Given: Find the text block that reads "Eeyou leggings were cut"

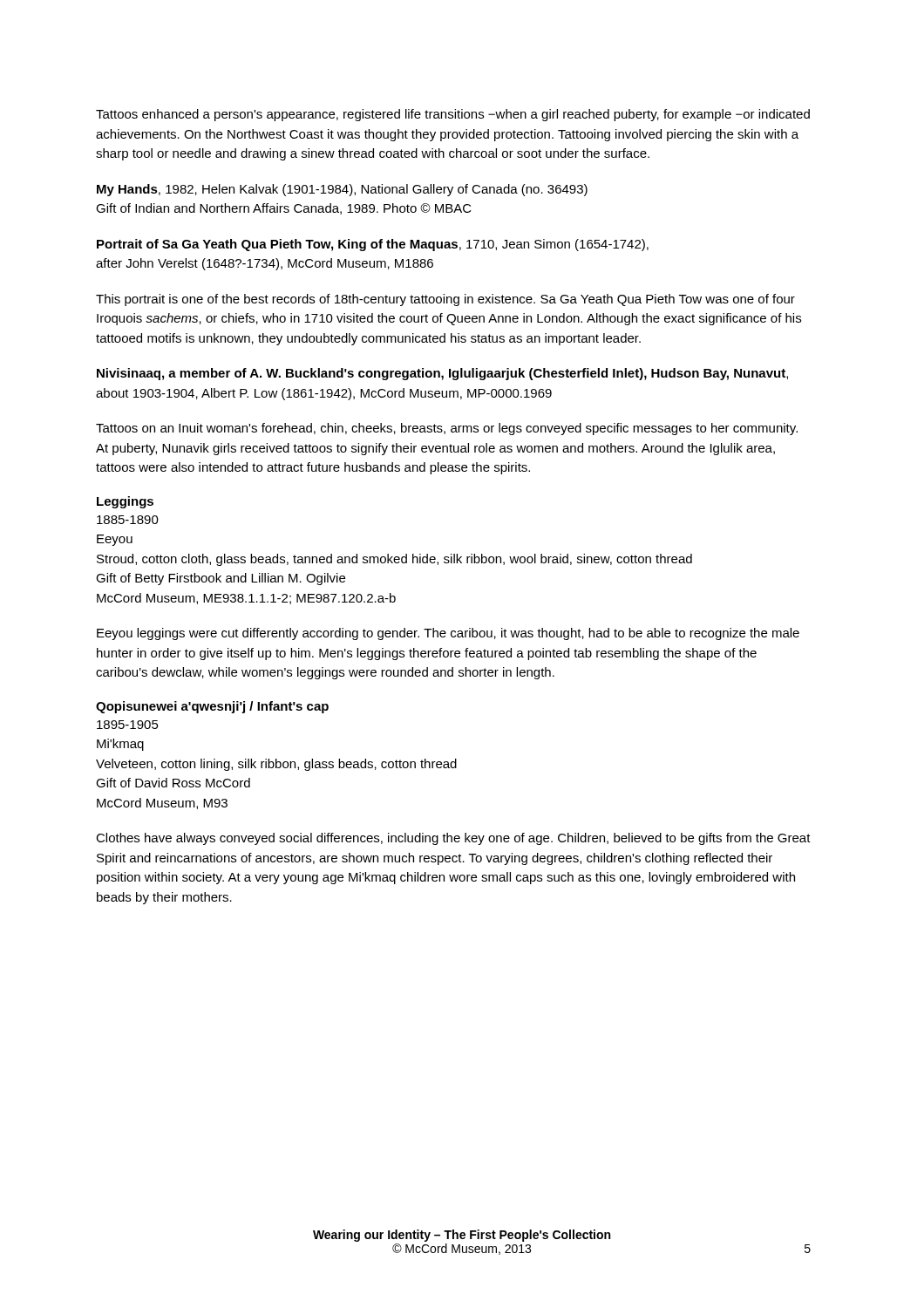Looking at the screenshot, I should tap(448, 652).
